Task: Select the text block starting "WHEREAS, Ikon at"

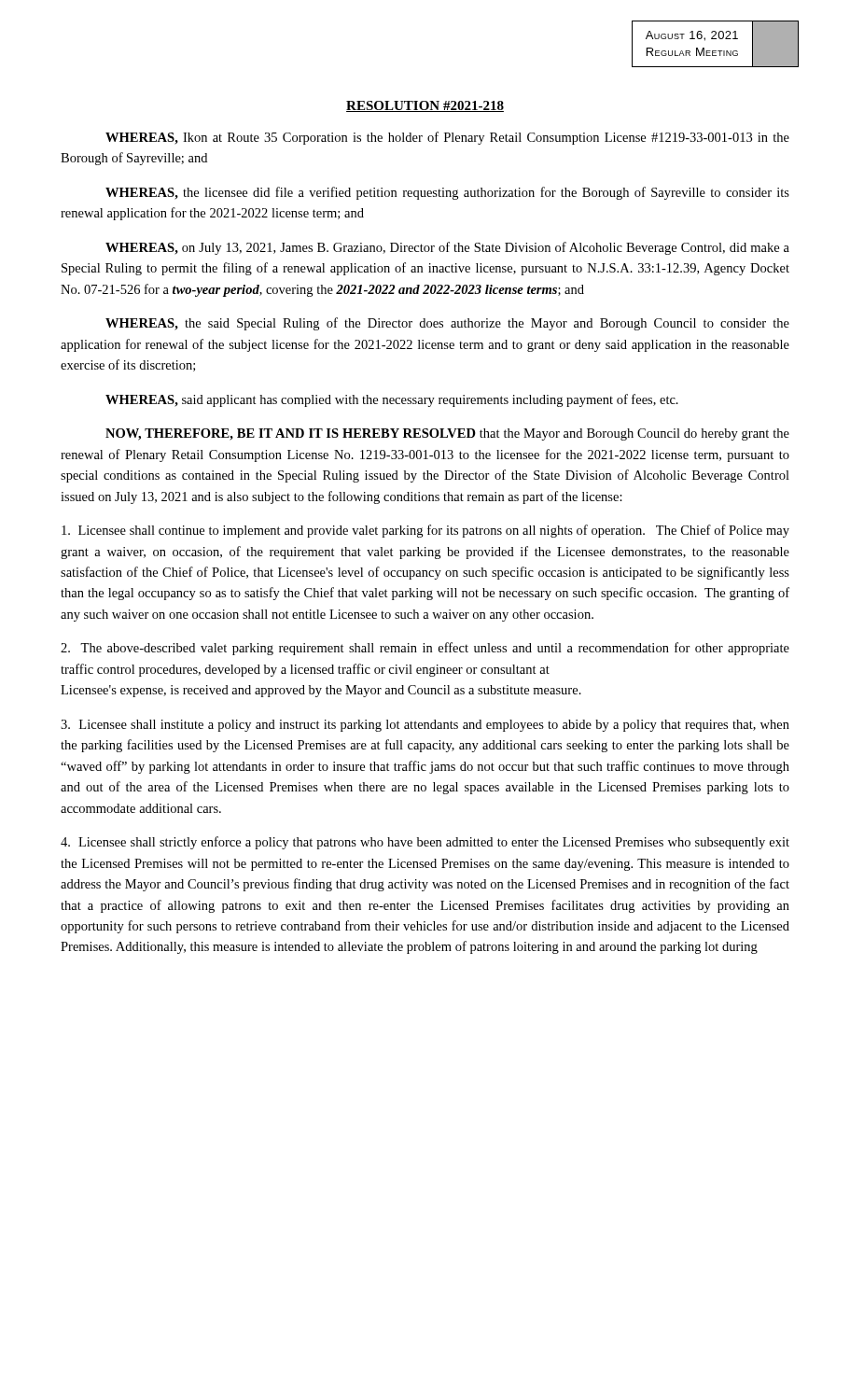Action: [x=425, y=148]
